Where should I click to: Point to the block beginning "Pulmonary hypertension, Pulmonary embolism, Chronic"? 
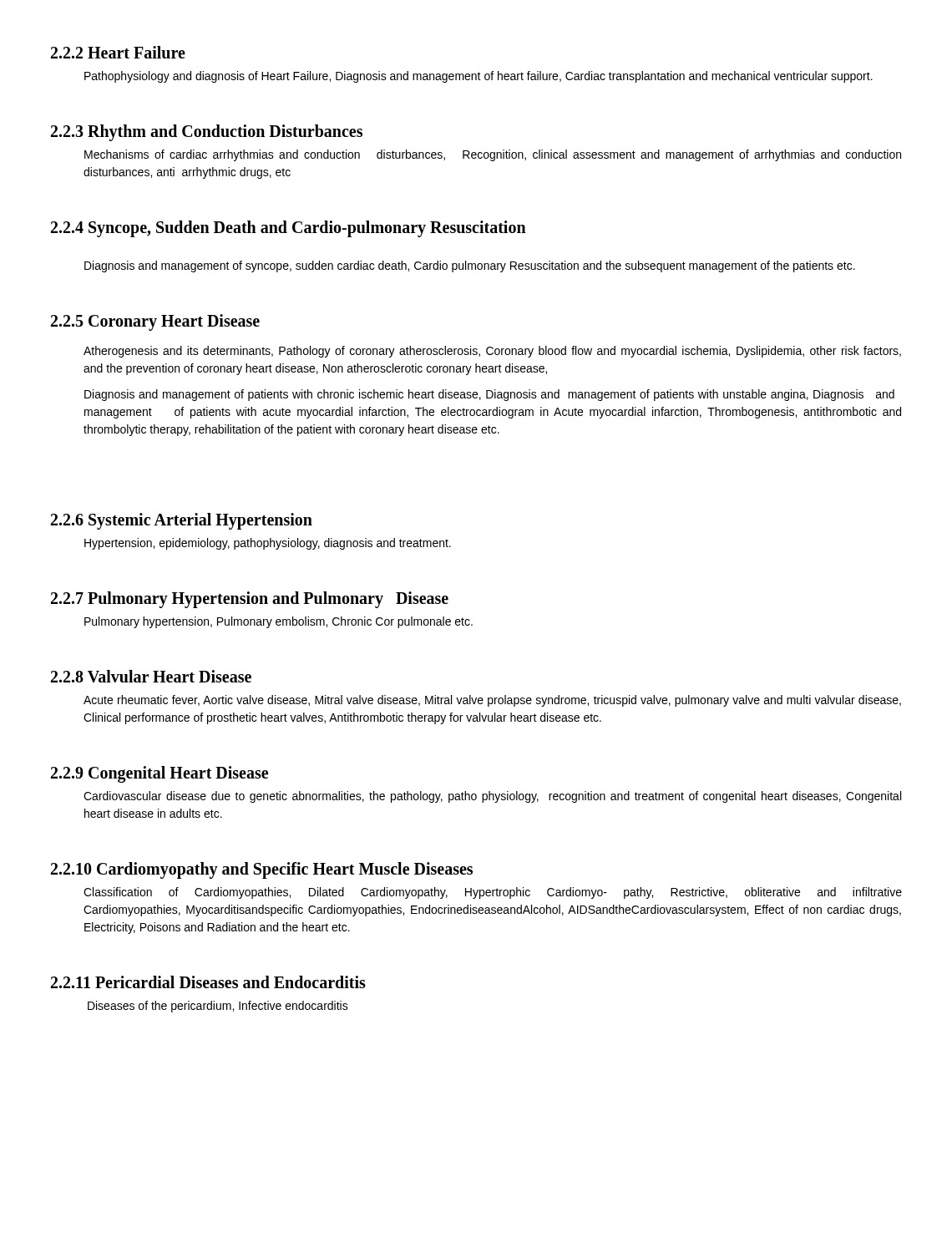point(278,621)
